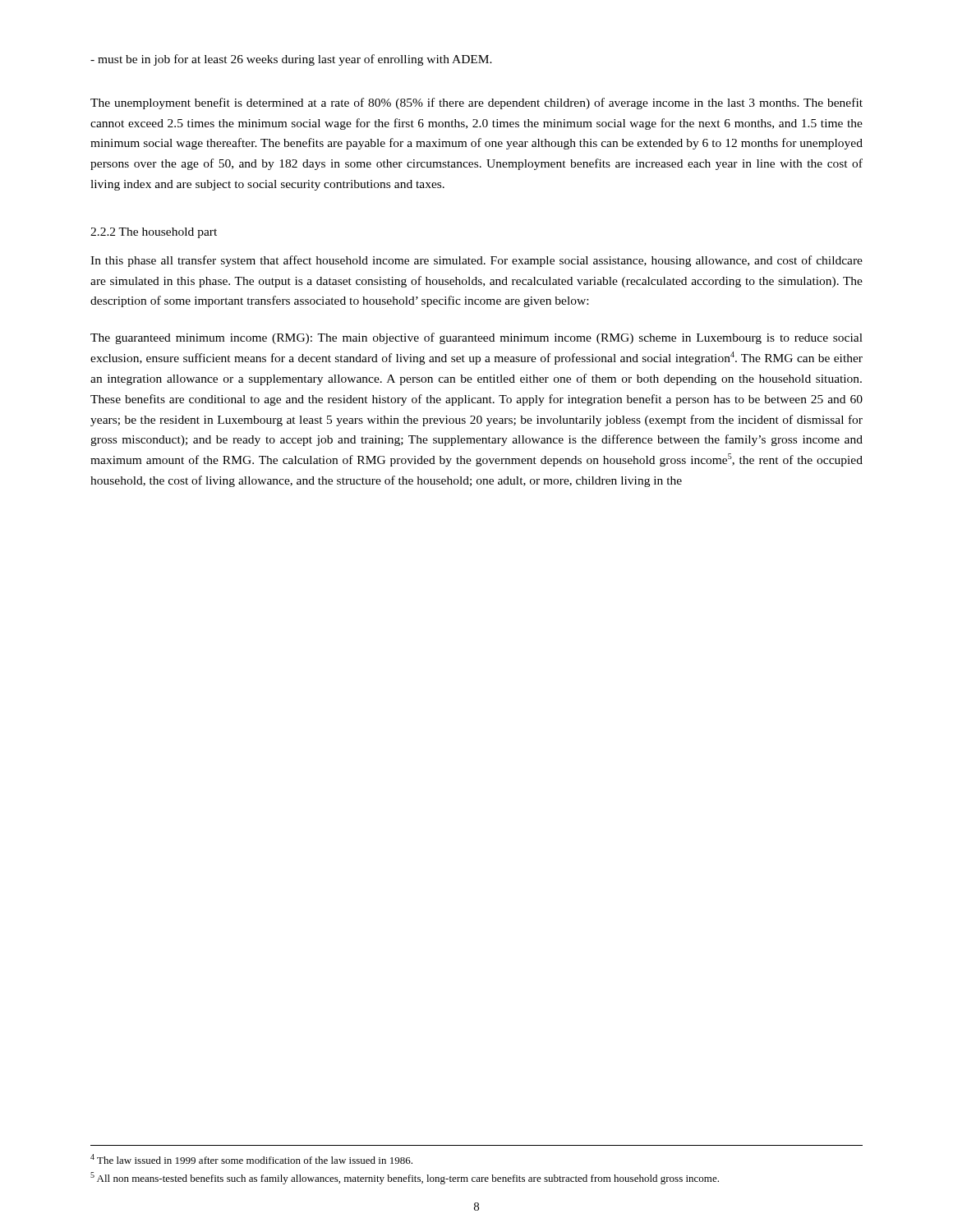Select the block starting "5 All non"
The height and width of the screenshot is (1232, 953).
405,1178
